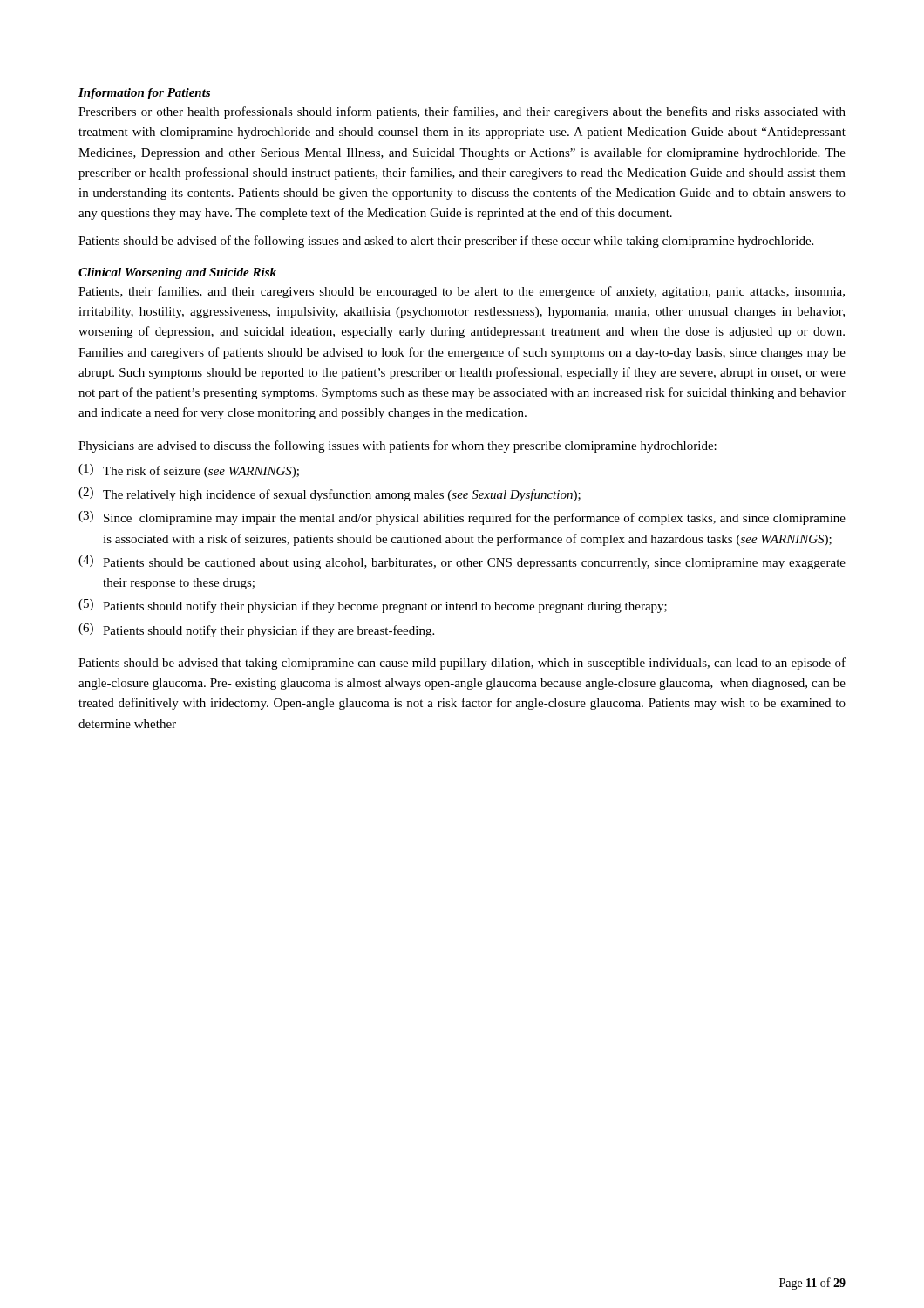The width and height of the screenshot is (924, 1308).
Task: Select the passage starting "Patients, their families, and their caregivers"
Action: coord(462,352)
